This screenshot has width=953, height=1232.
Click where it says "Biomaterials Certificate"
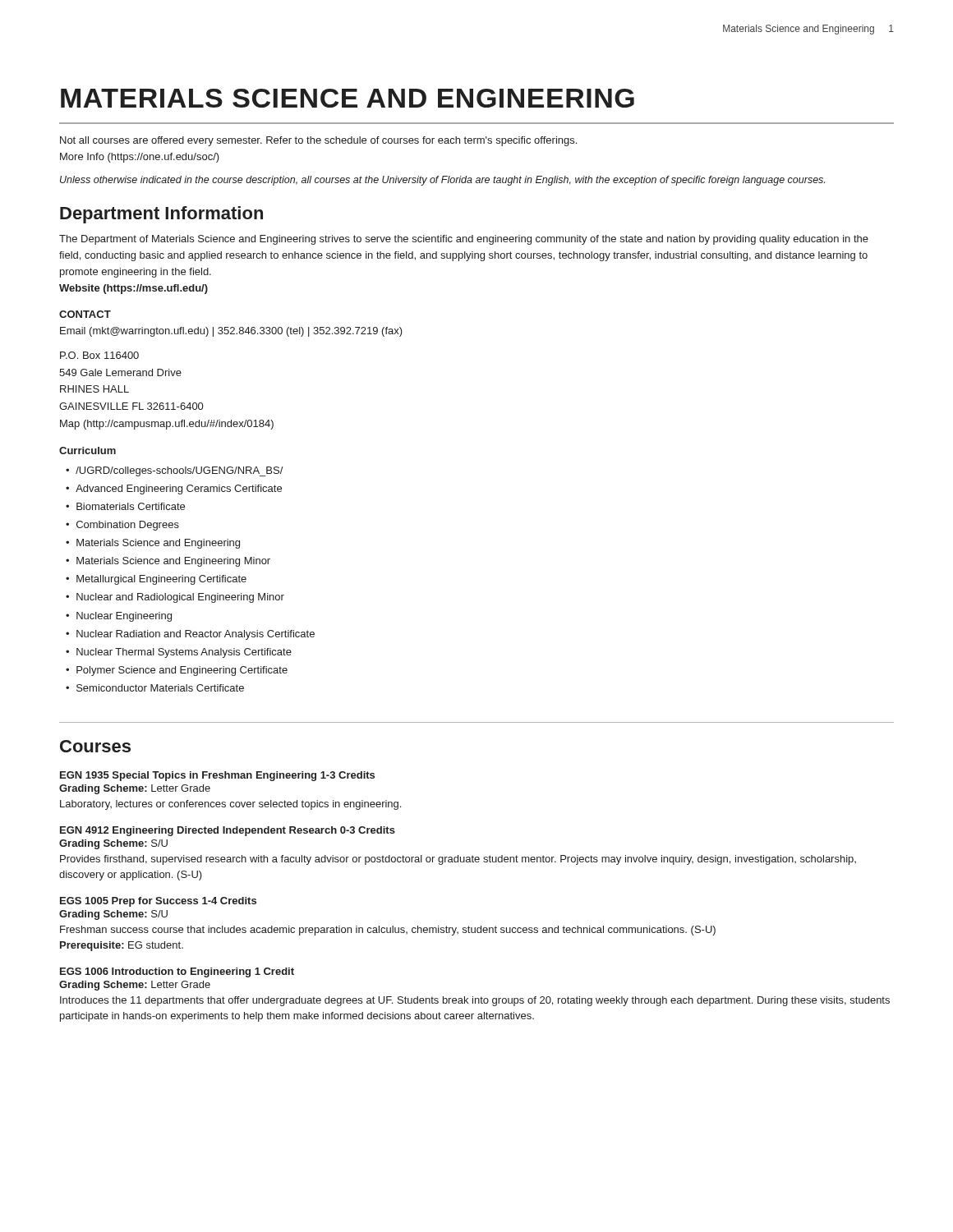[x=131, y=506]
